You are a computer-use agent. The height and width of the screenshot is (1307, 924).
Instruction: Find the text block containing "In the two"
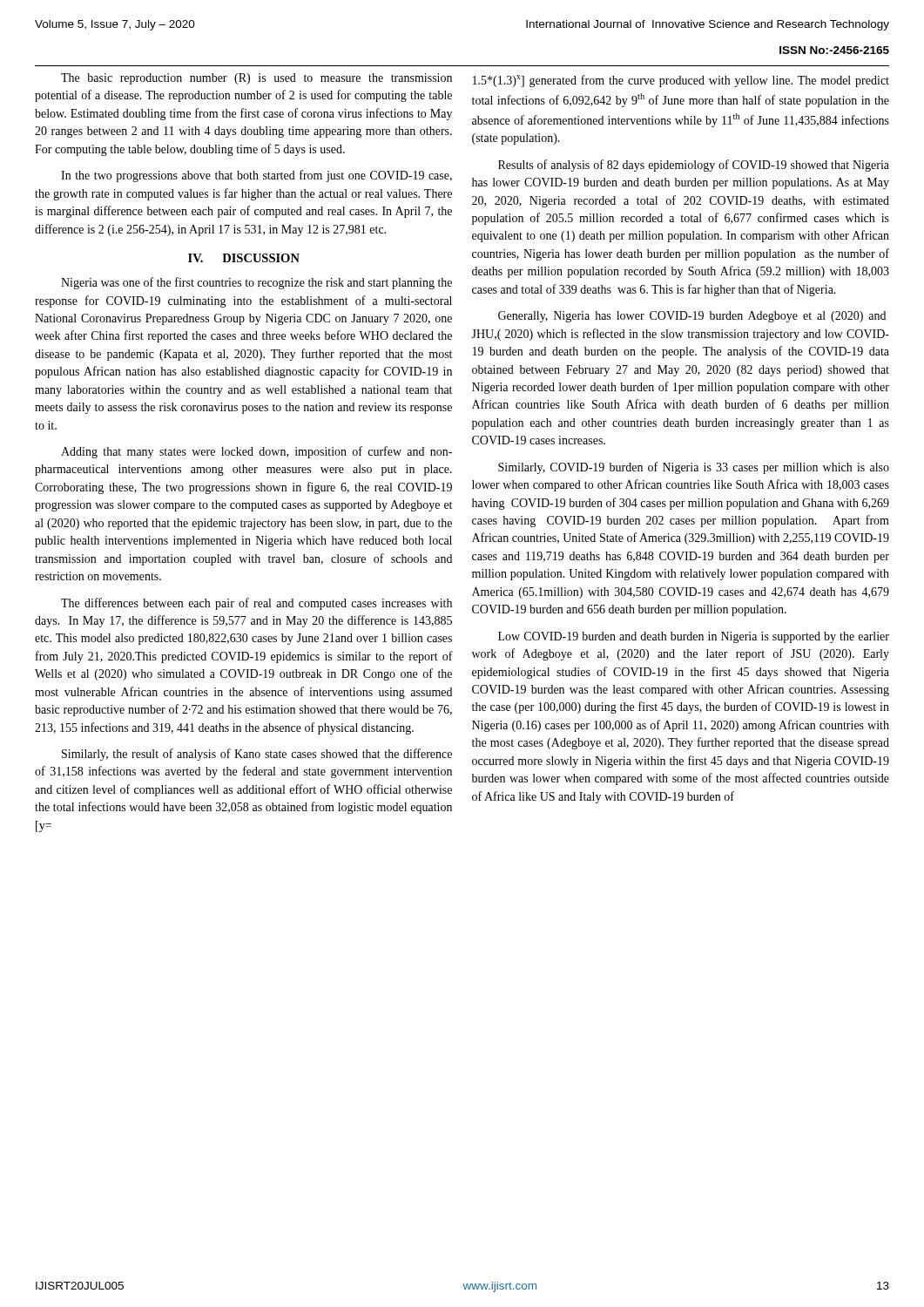[x=244, y=202]
